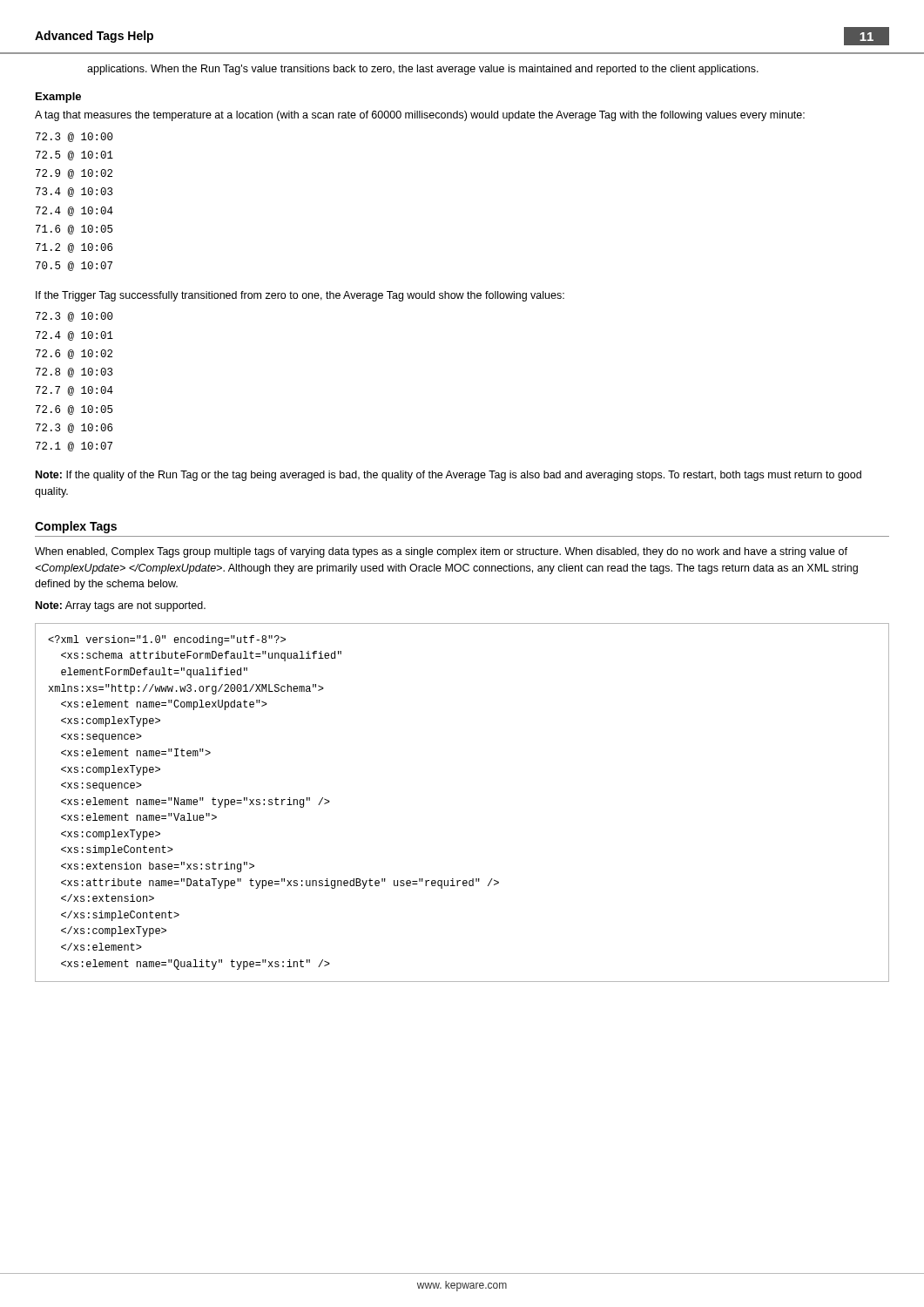
Task: Find the region starting "Note: Array tags are not supported."
Action: (120, 606)
